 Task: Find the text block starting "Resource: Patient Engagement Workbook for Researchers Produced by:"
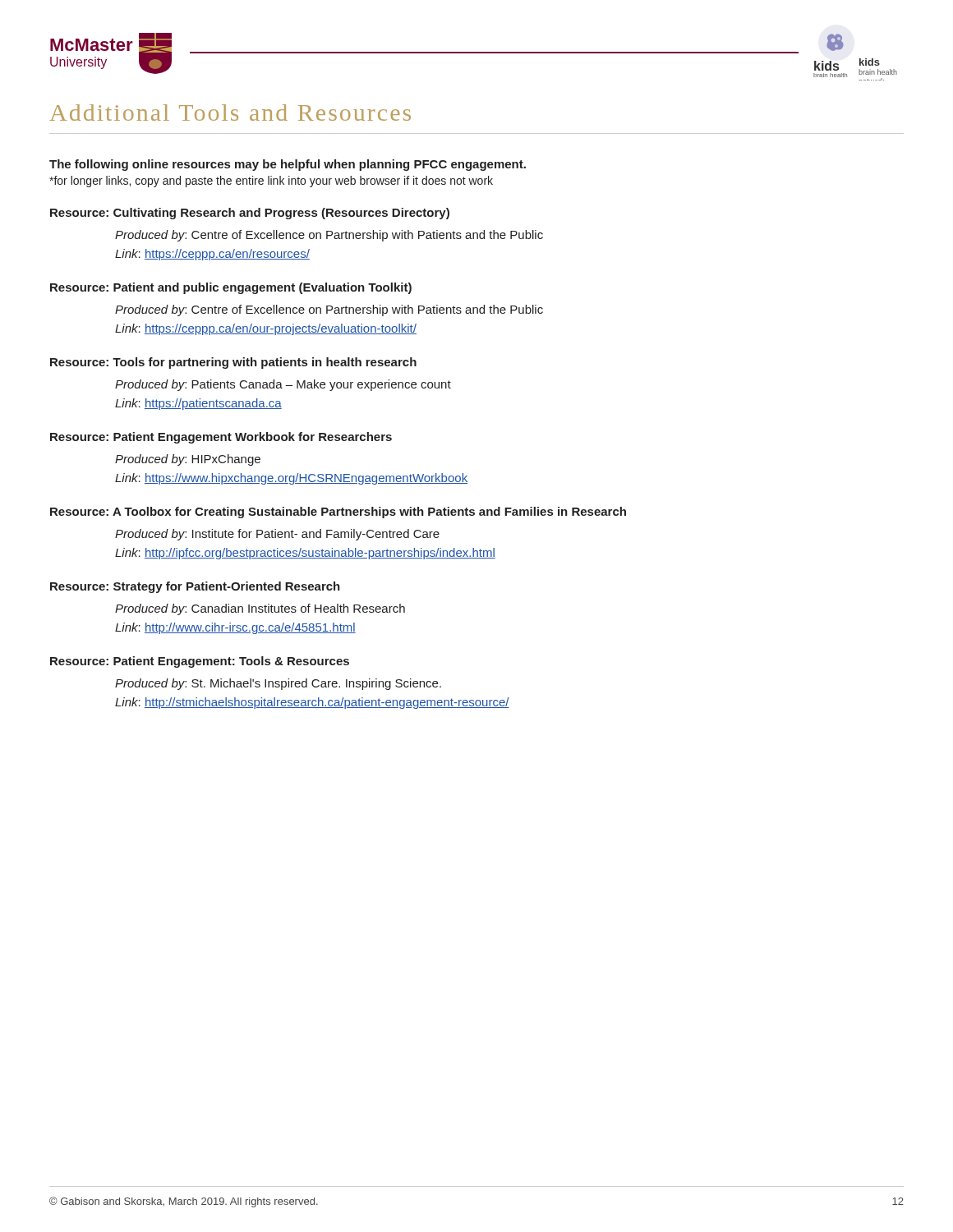click(x=221, y=438)
